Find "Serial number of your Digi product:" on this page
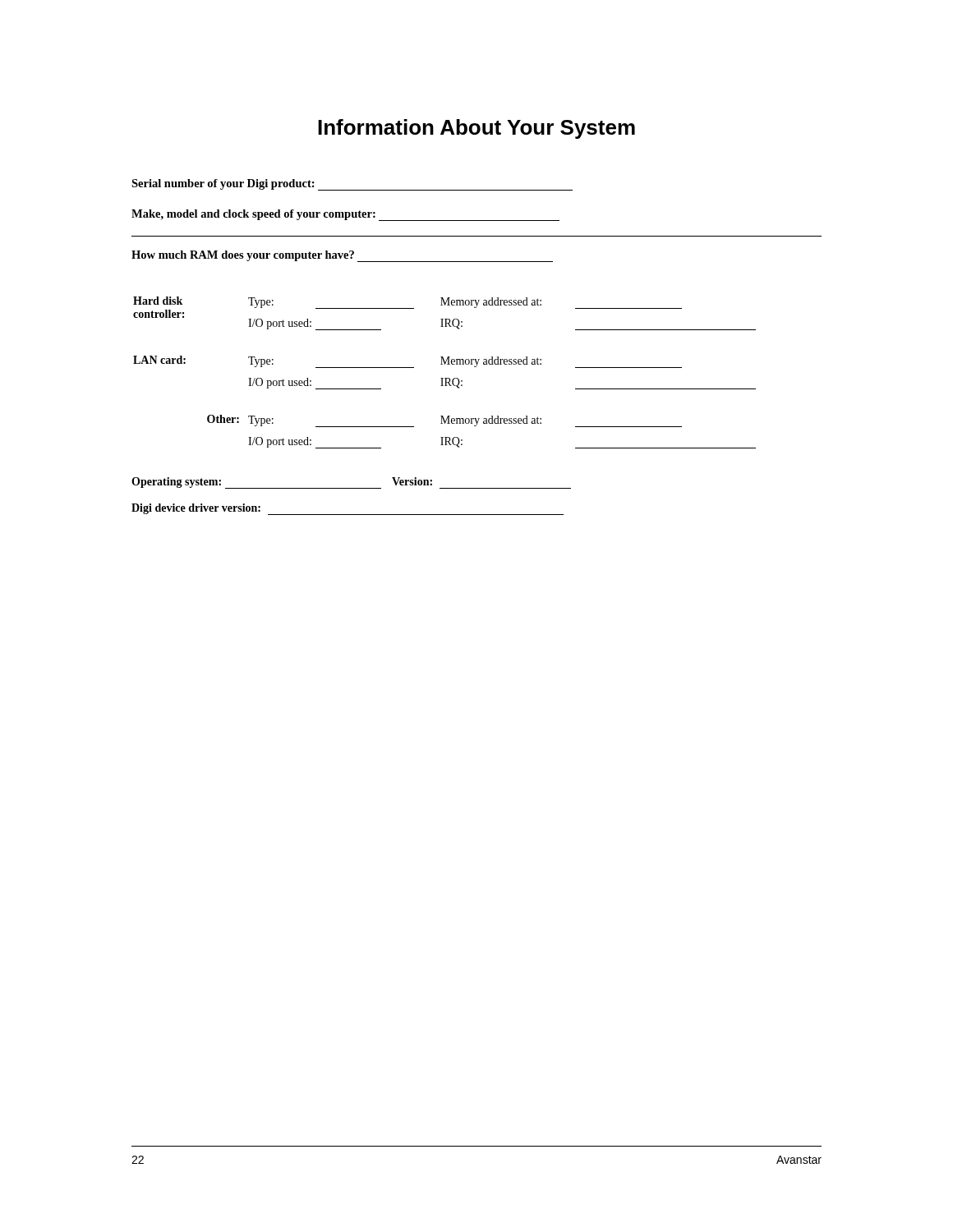953x1232 pixels. click(x=352, y=184)
